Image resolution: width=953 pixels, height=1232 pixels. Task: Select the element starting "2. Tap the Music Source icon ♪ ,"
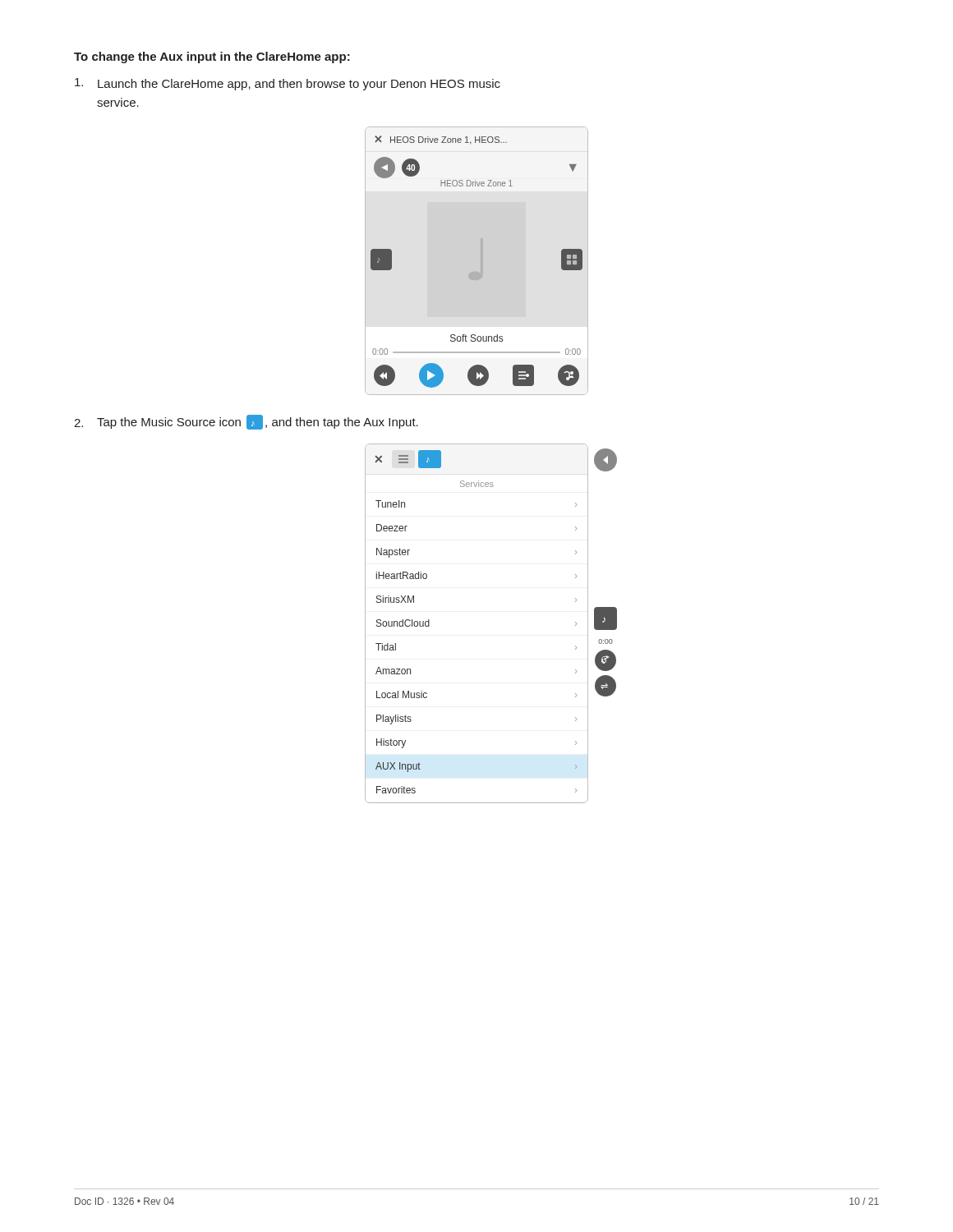[246, 422]
